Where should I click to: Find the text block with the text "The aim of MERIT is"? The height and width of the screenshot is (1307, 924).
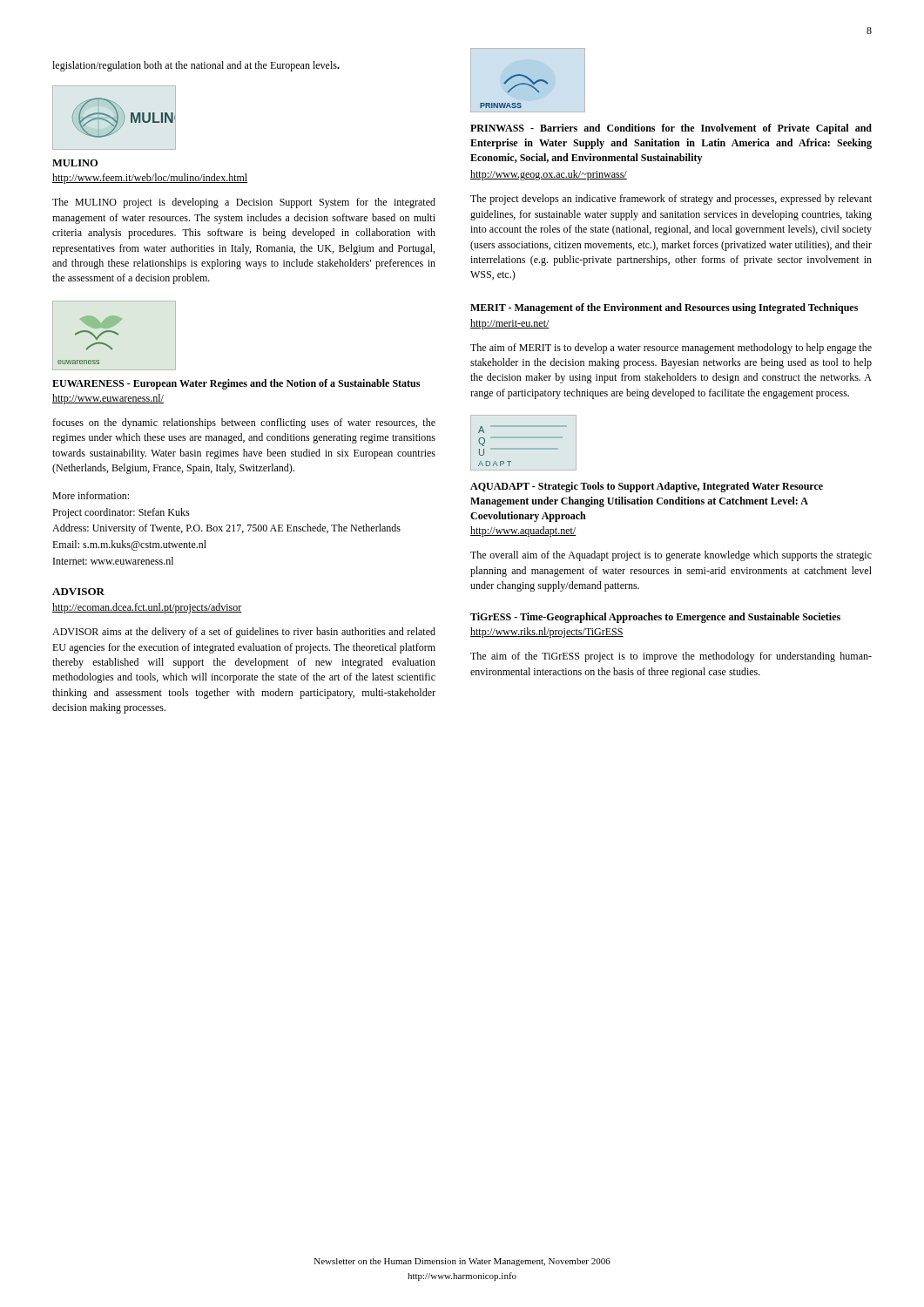671,371
